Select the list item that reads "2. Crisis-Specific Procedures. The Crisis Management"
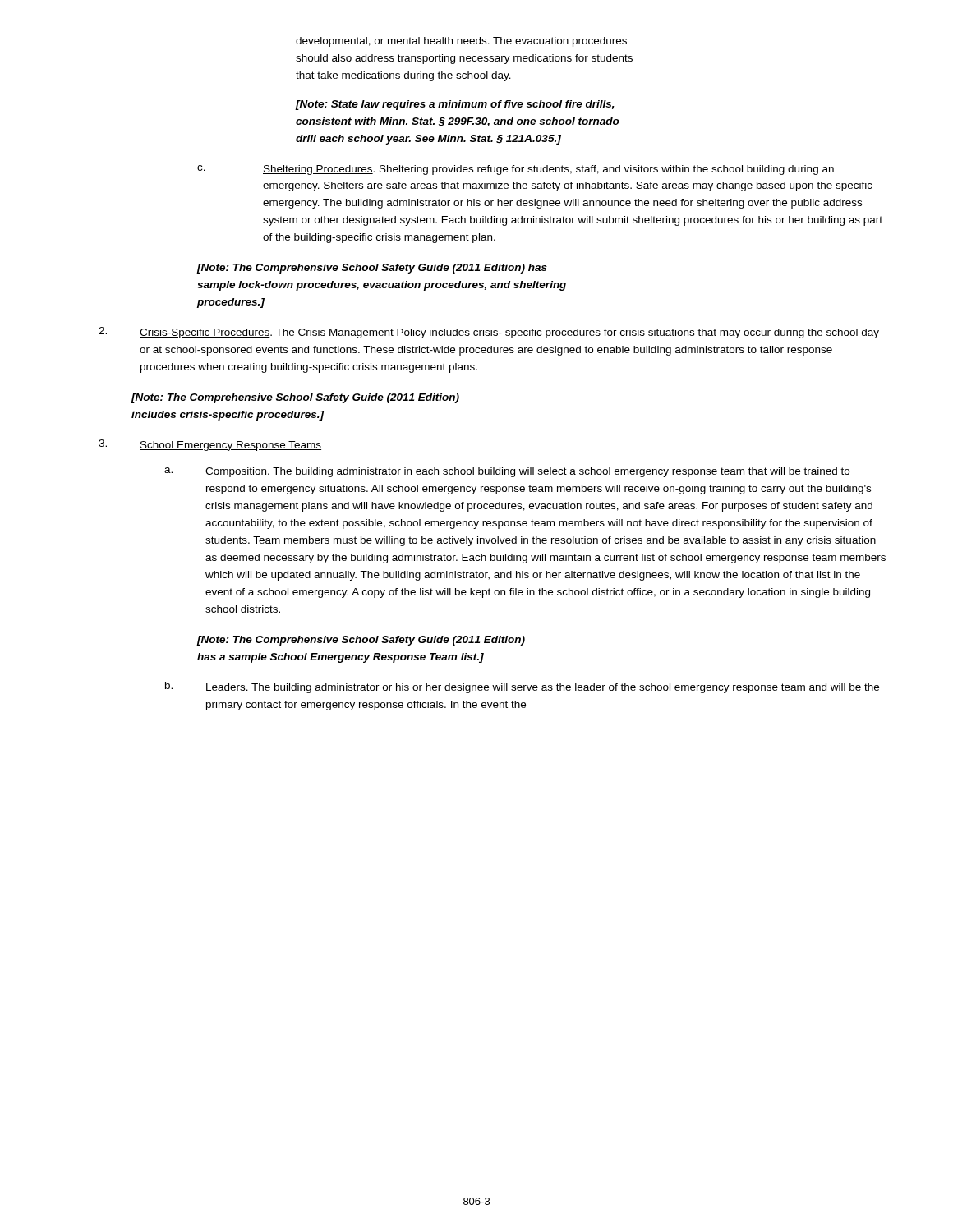 coord(493,350)
